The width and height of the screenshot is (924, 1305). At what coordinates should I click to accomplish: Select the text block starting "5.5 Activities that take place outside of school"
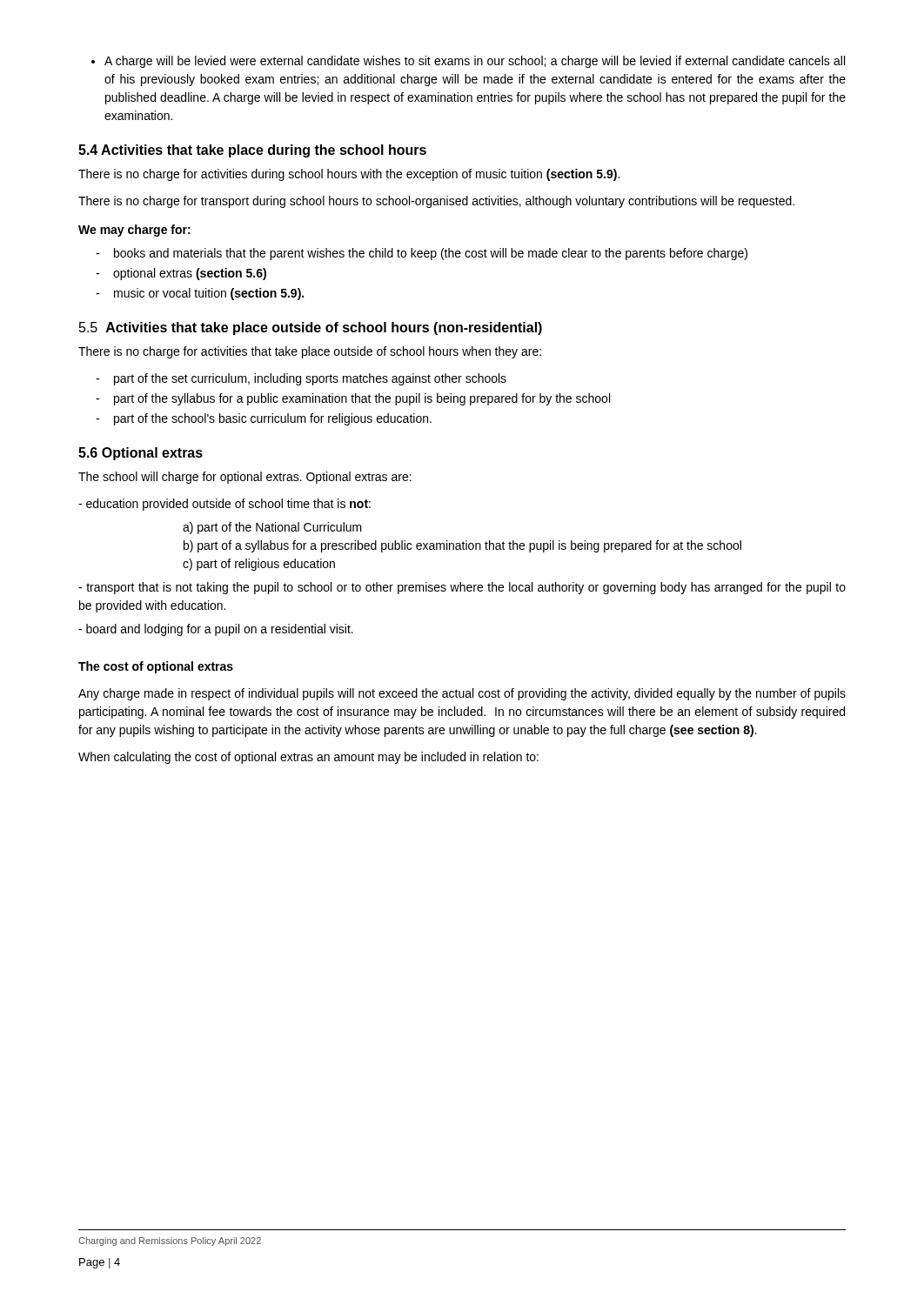(310, 328)
